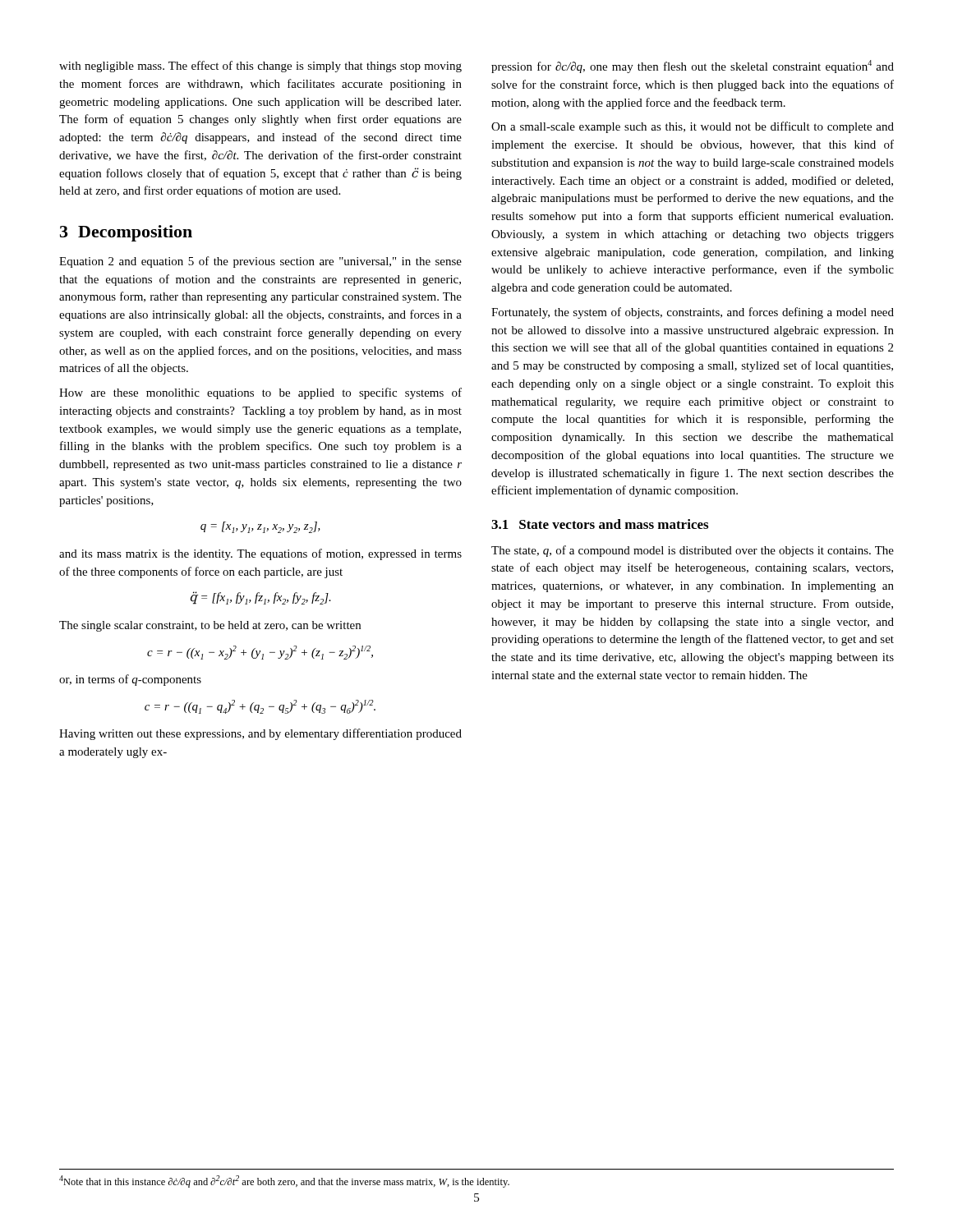Click on the formula containing "q̈ = [fx1, fy1, fz1, fx2, fy2, fz2]."

(260, 599)
